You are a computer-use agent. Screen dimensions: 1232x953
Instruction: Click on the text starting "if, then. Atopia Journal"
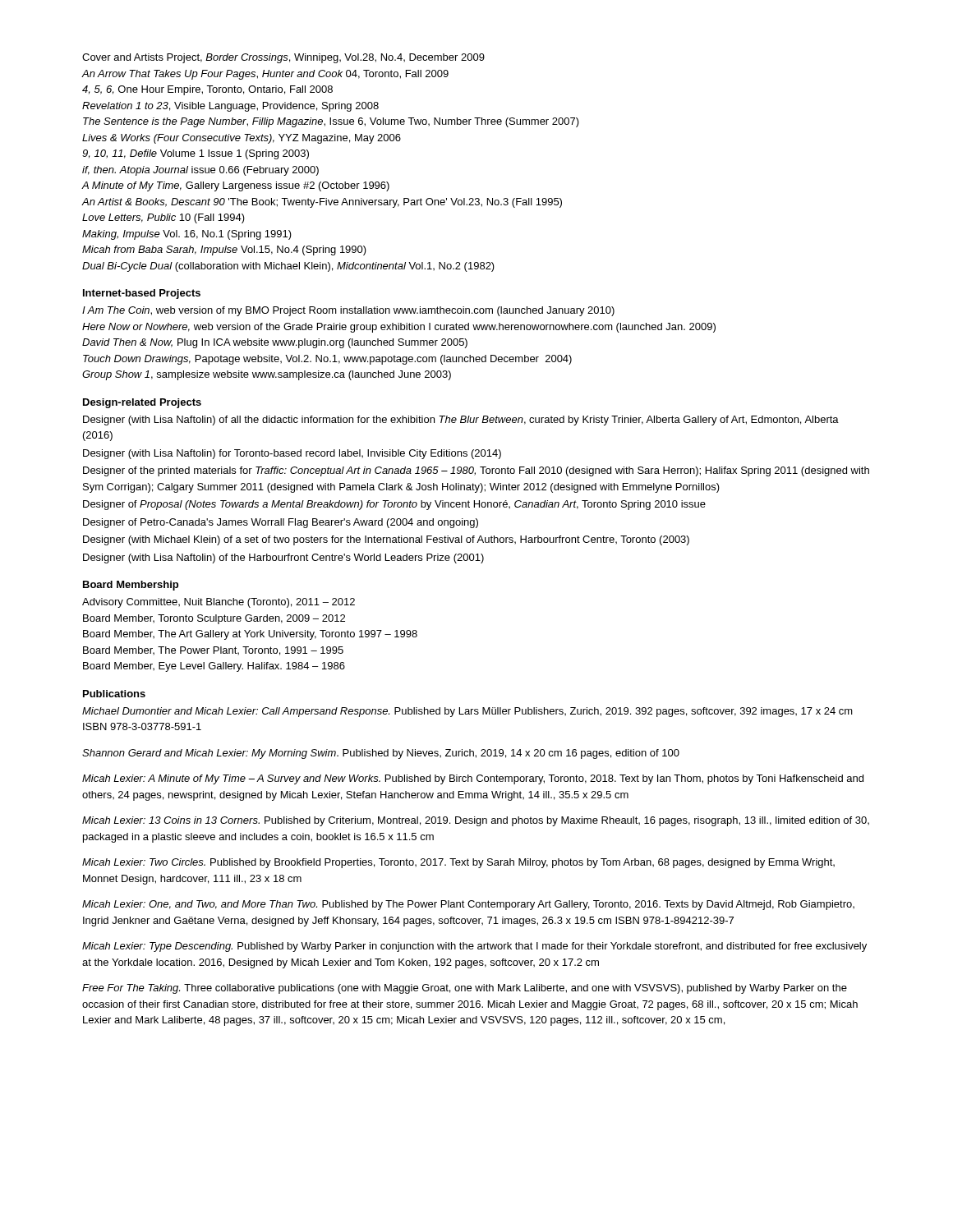[201, 169]
